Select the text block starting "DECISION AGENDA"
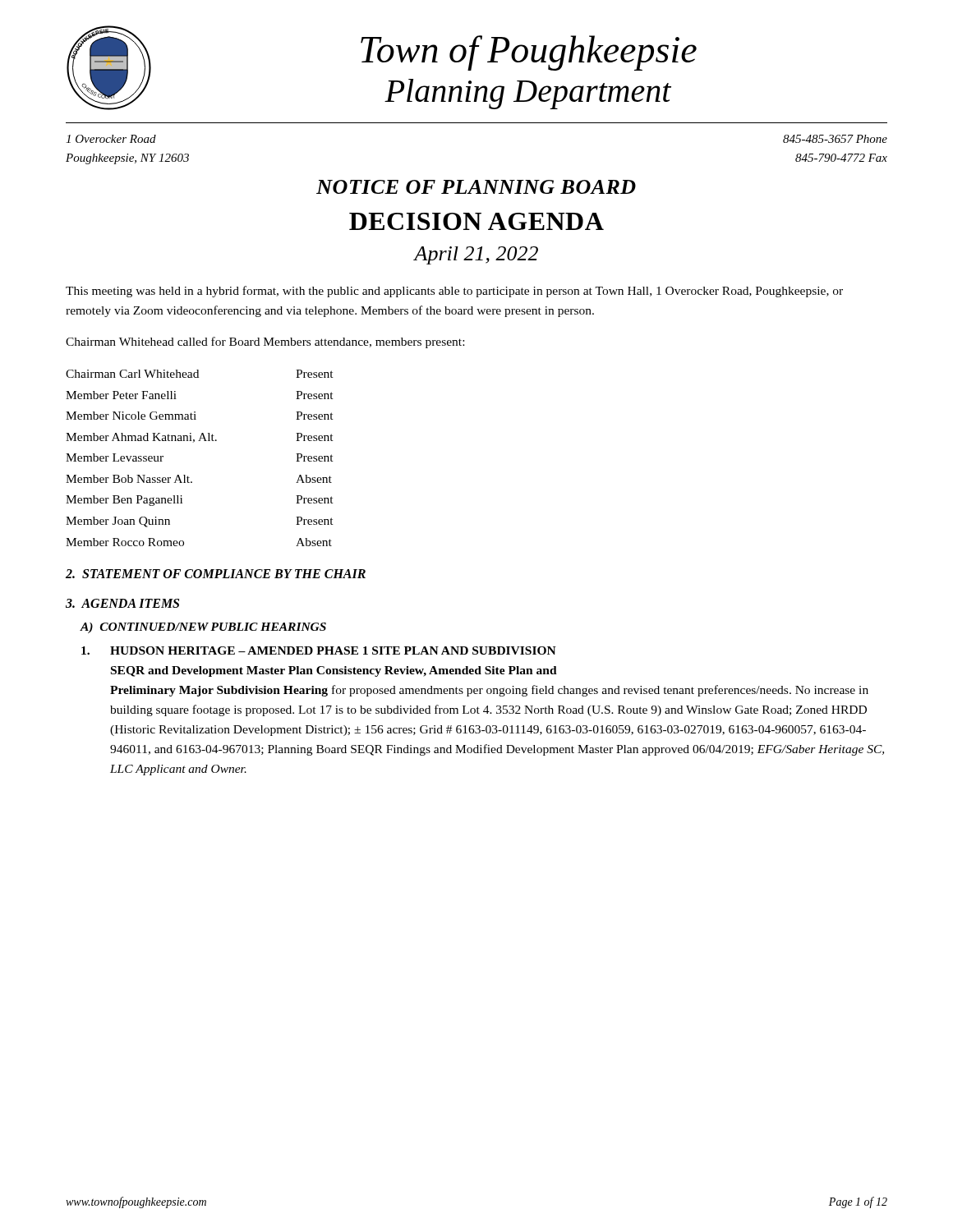 [476, 221]
